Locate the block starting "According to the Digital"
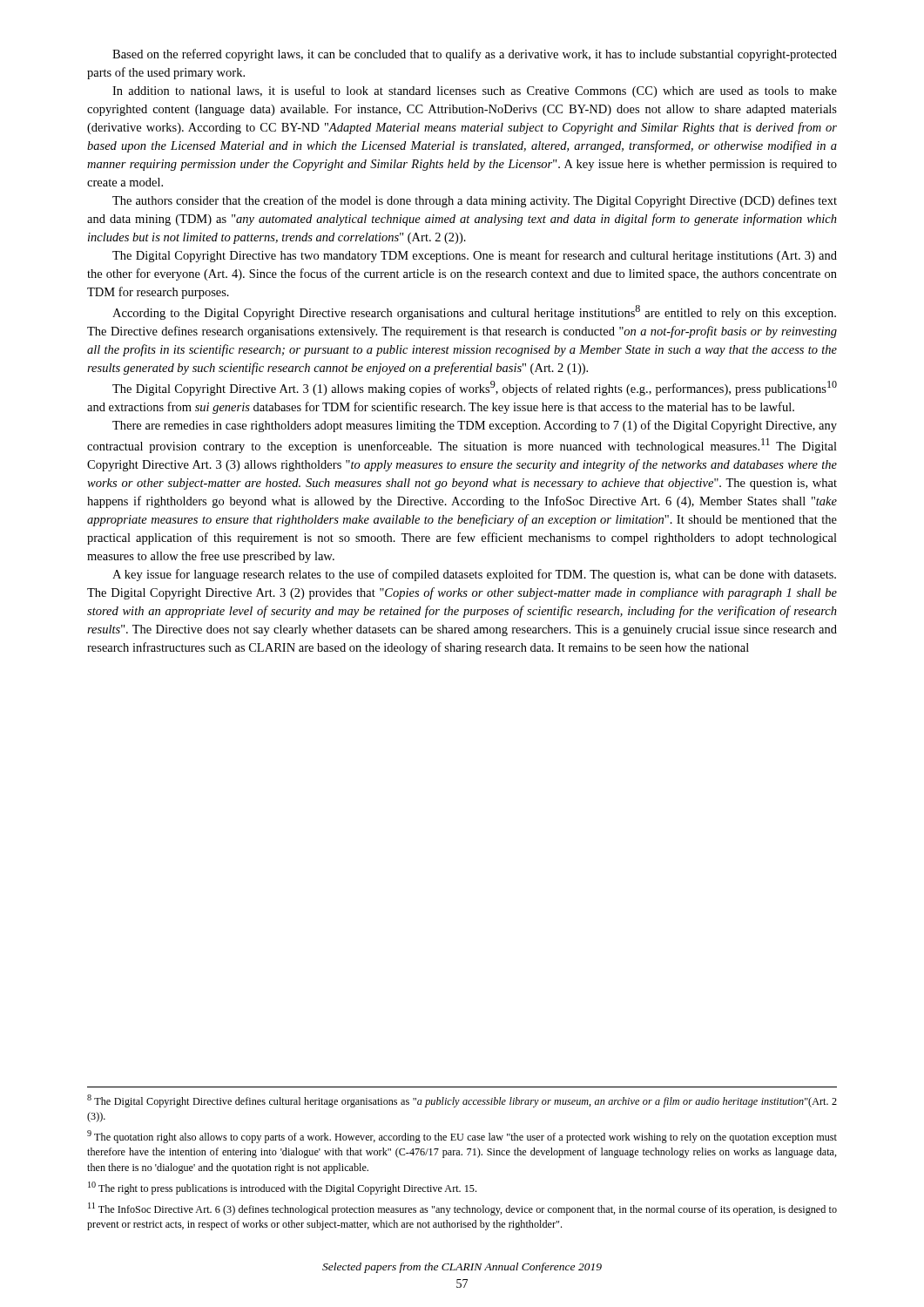 [x=462, y=339]
